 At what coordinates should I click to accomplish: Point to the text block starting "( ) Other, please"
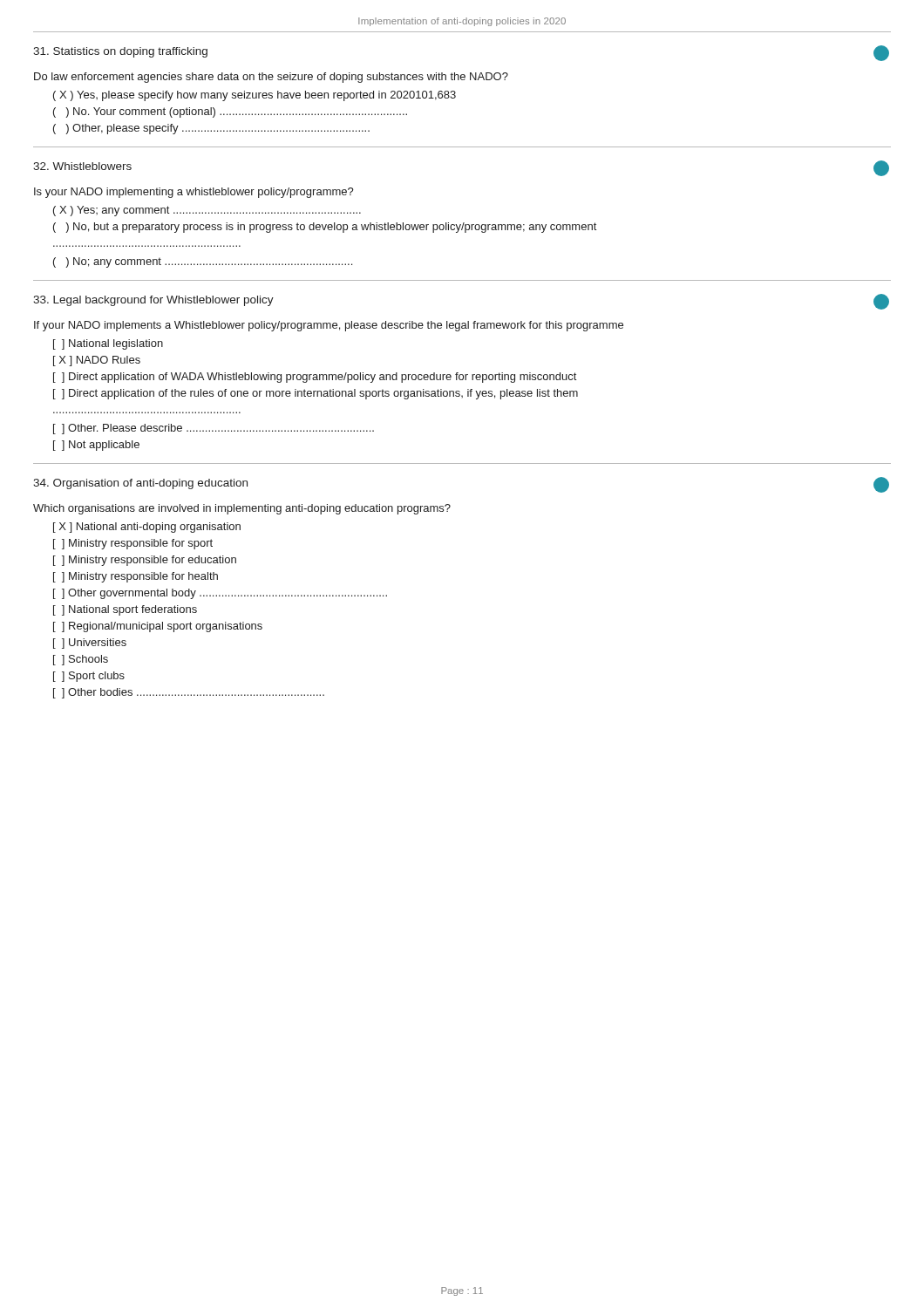(211, 128)
